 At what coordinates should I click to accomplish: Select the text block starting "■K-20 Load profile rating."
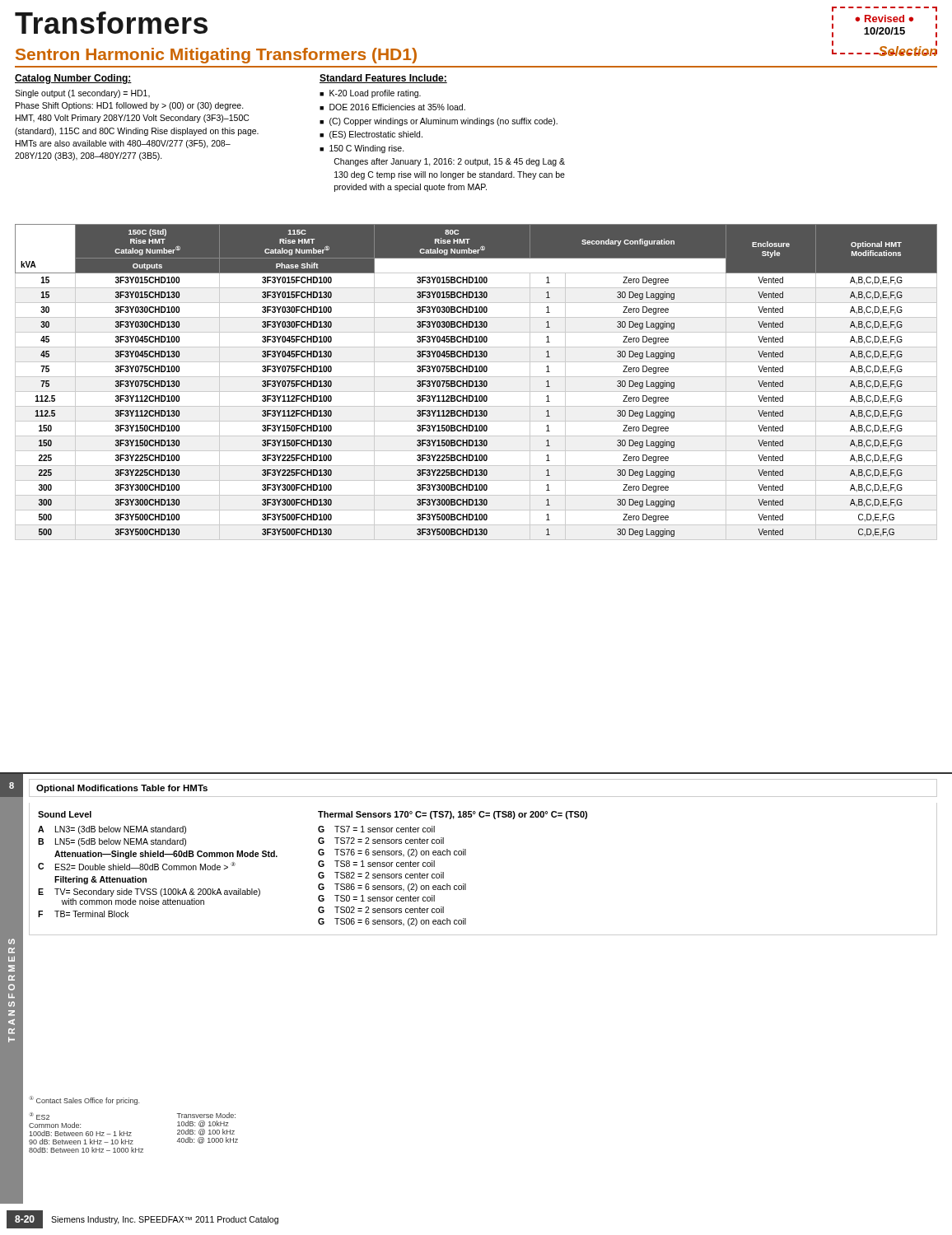pos(370,94)
